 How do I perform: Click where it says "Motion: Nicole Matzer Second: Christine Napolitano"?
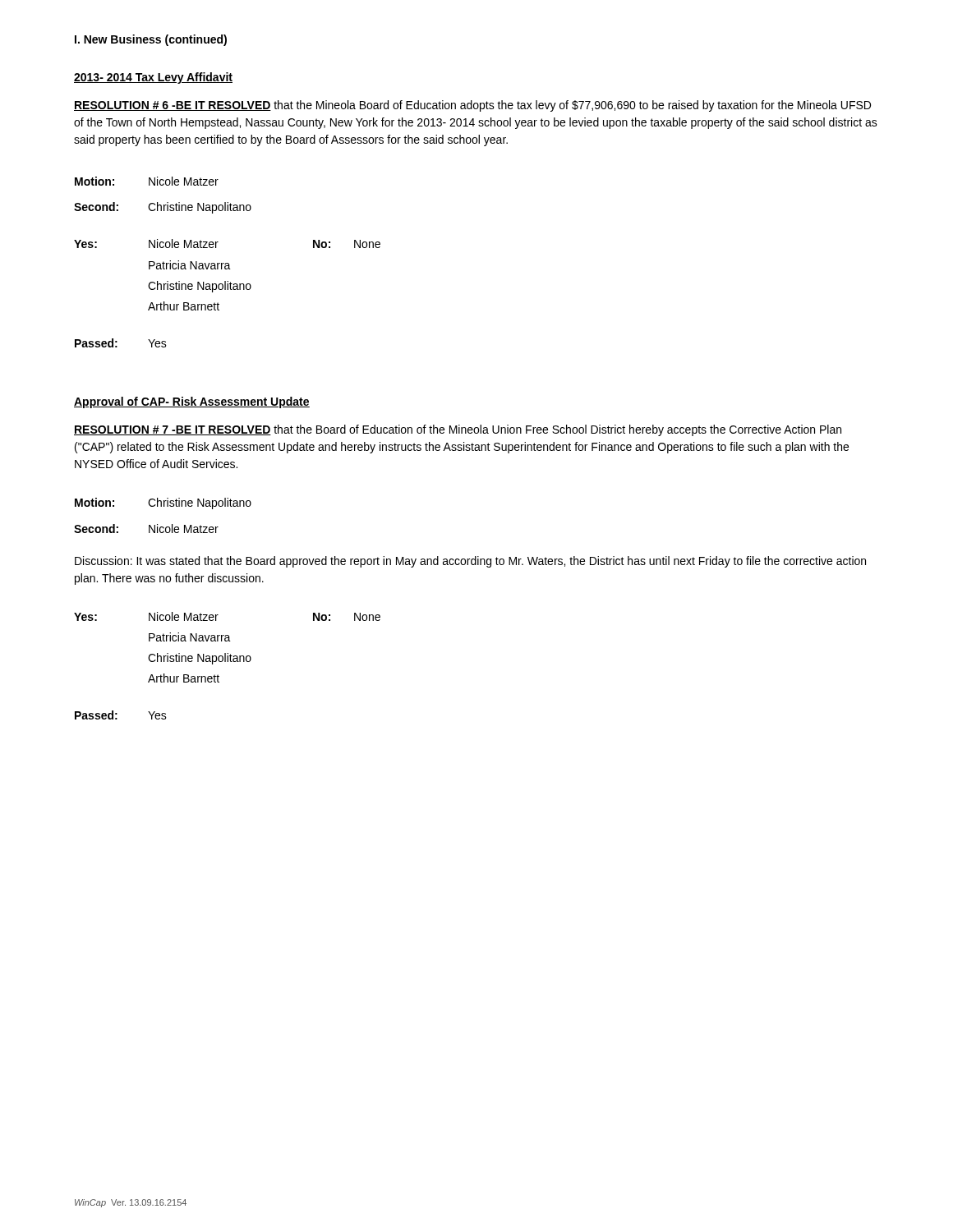[147, 181]
